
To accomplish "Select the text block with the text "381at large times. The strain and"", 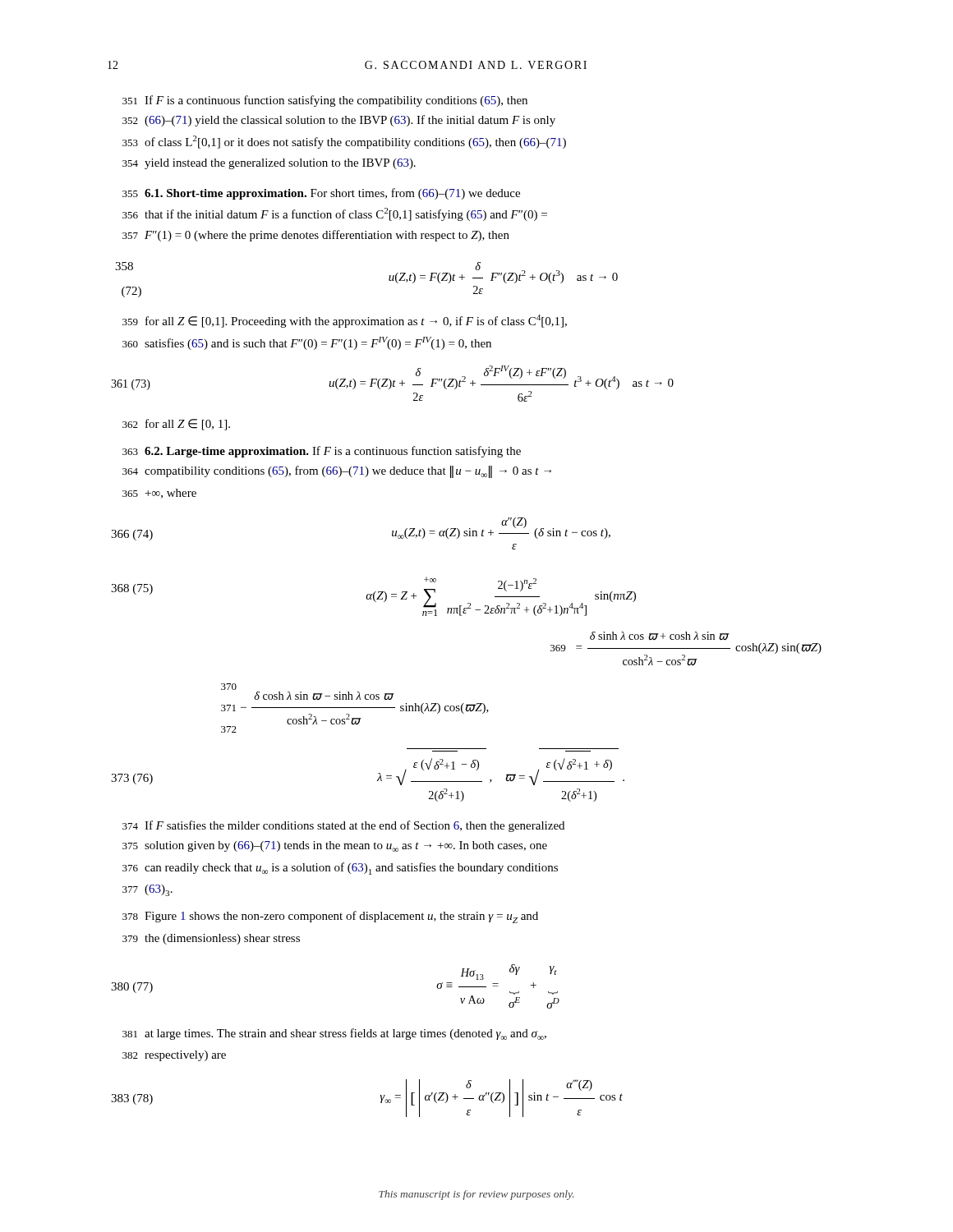I will [x=327, y=1045].
